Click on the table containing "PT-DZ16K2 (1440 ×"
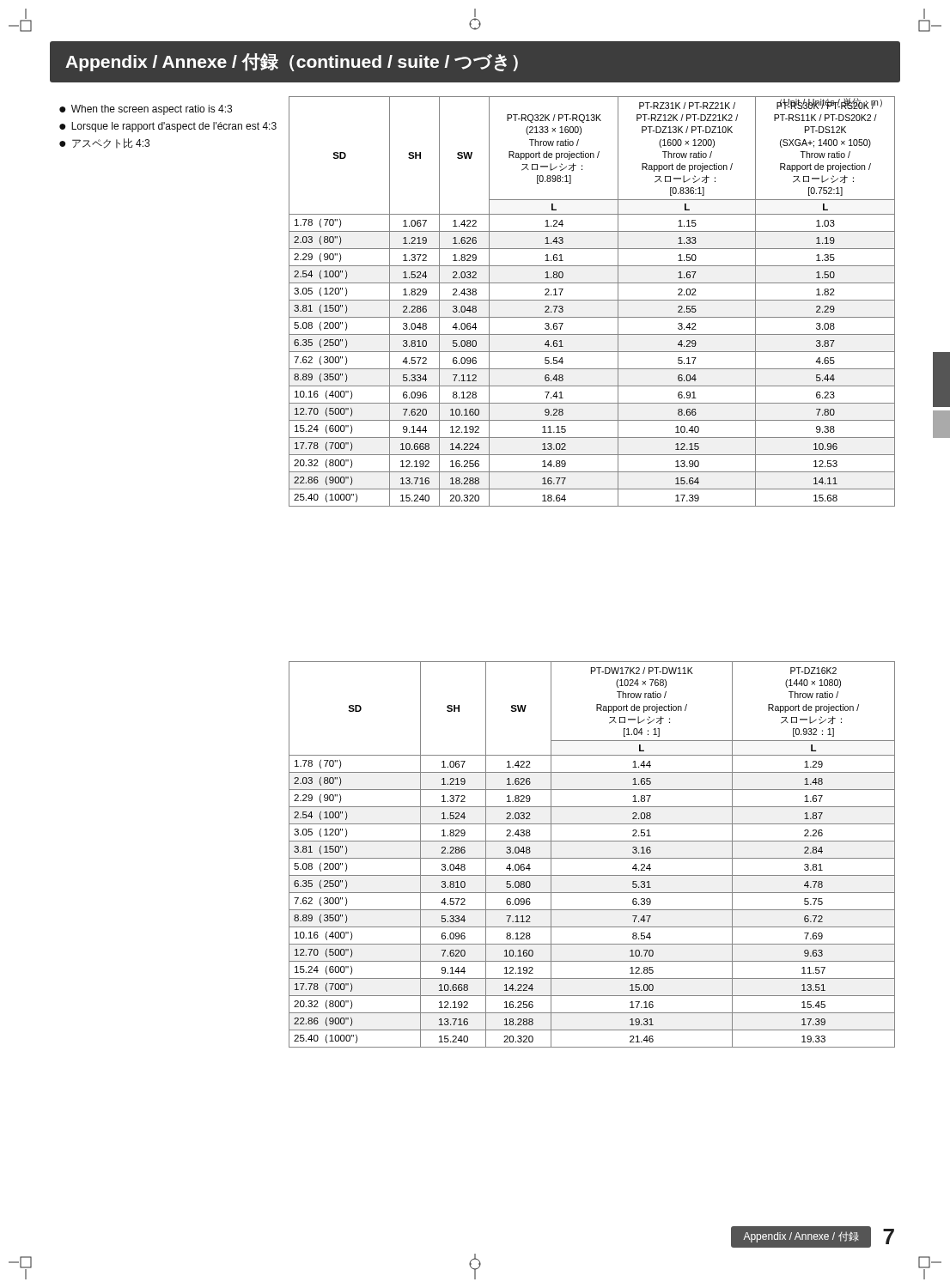Screen dimensions: 1288x950 click(x=592, y=854)
